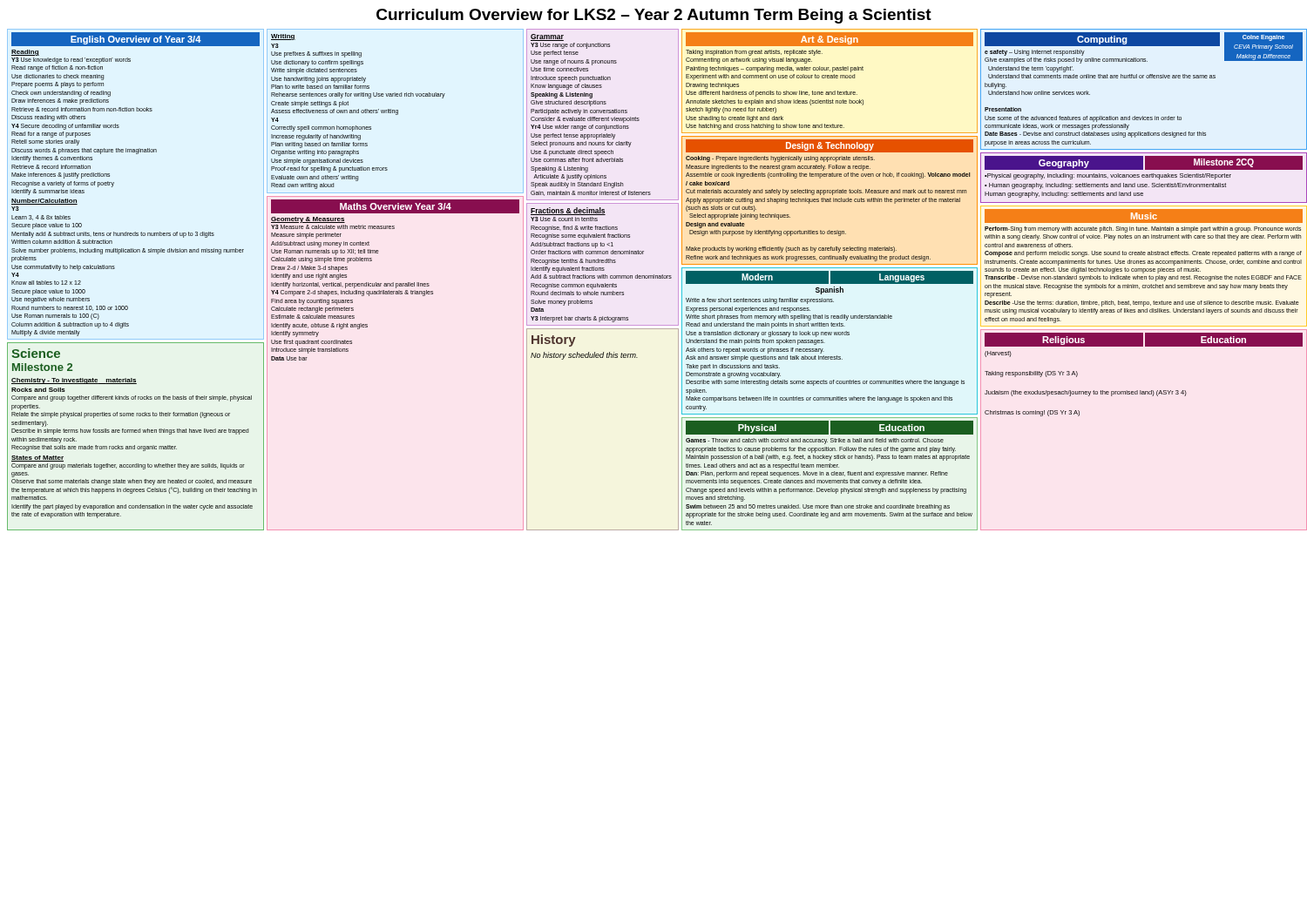
Task: Select the table that reads "Fractions & decimals Y3"
Action: pos(603,264)
